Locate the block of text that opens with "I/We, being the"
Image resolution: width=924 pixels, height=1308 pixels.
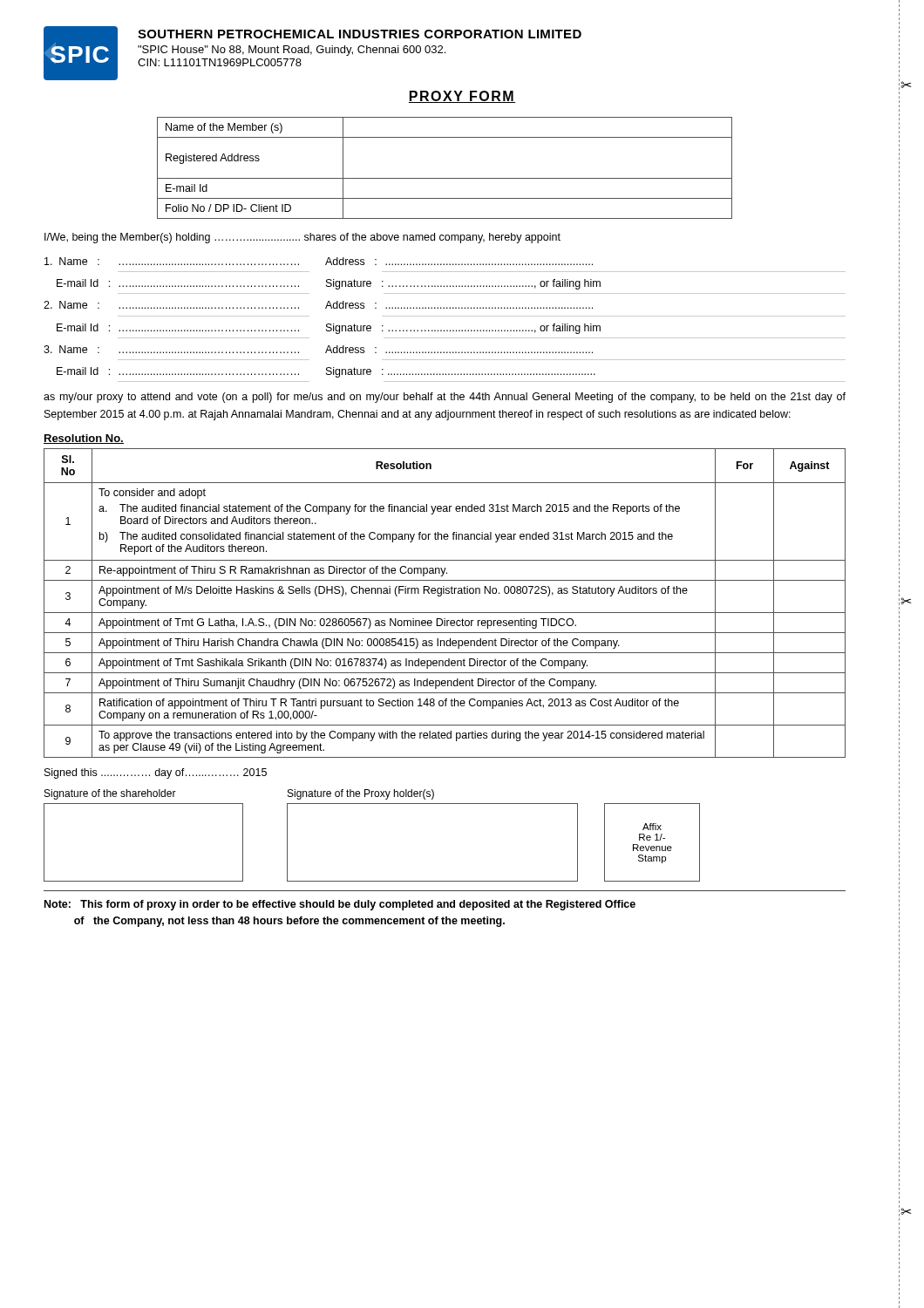click(x=302, y=237)
